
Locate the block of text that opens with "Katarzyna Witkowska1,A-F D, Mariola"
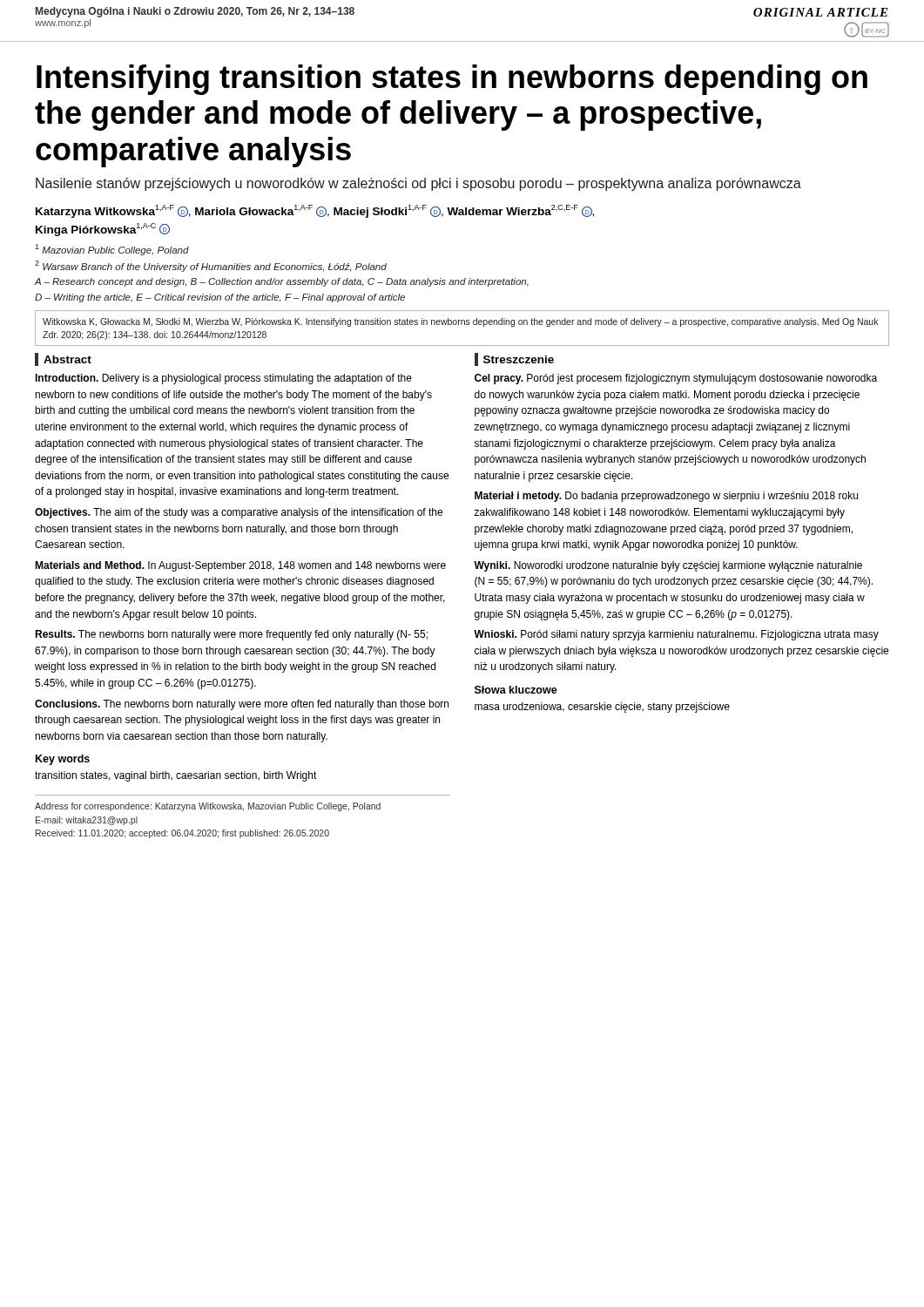pyautogui.click(x=315, y=219)
